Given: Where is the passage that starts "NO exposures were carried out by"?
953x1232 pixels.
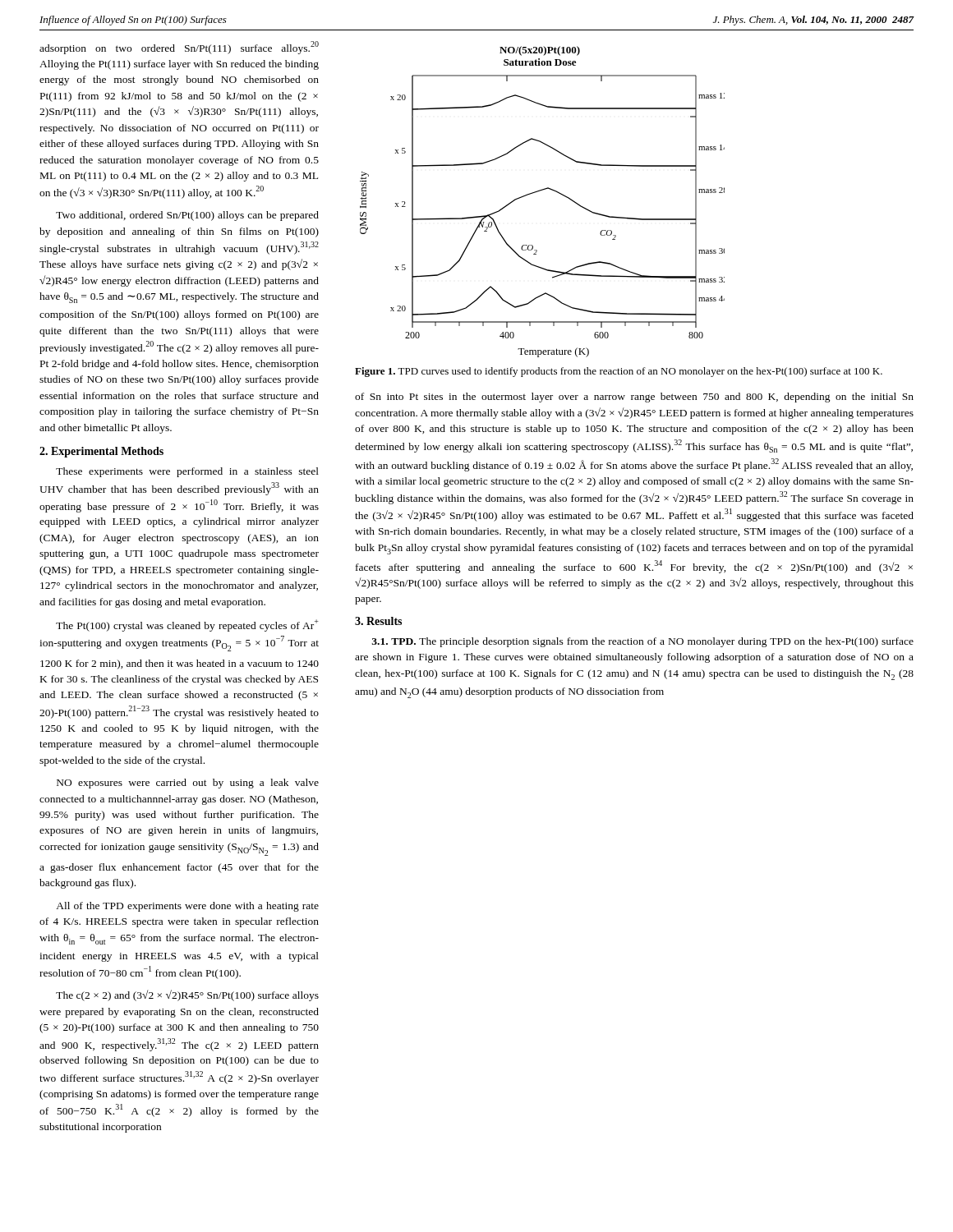Looking at the screenshot, I should pyautogui.click(x=179, y=833).
